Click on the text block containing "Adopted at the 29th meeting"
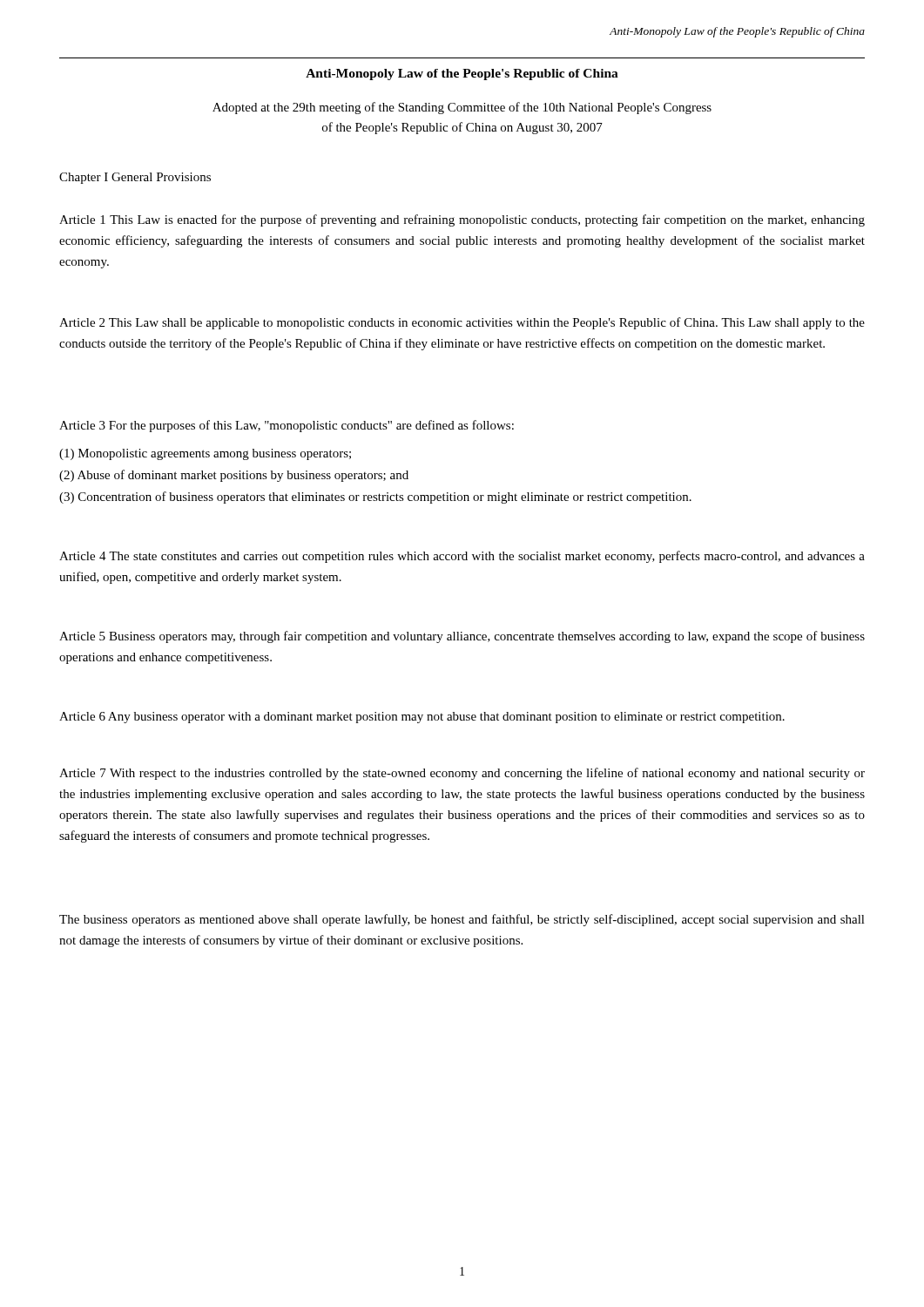This screenshot has width=924, height=1307. coord(462,117)
